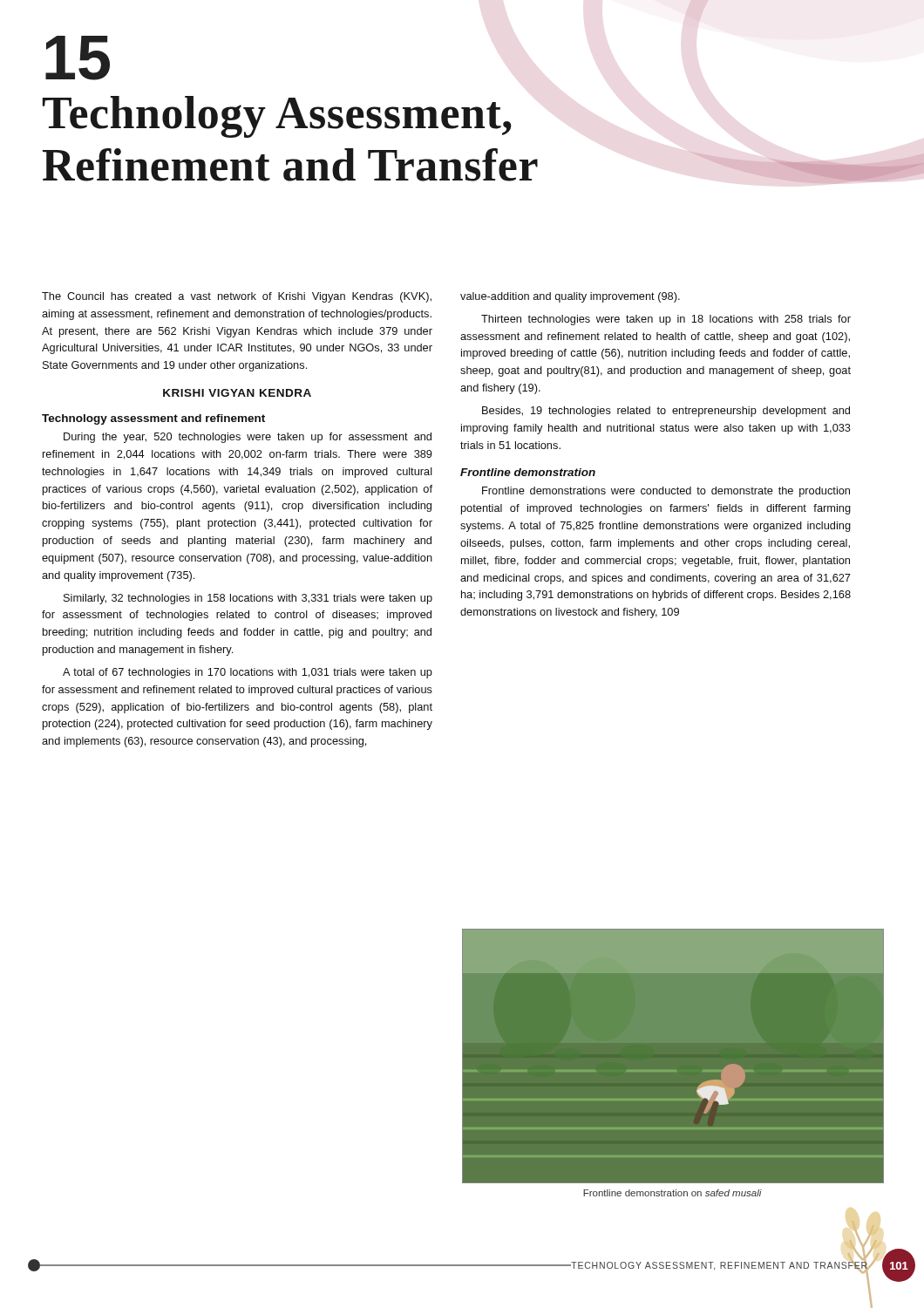Point to the text starting "Besides, 19 technologies related"
Viewport: 924px width, 1308px height.
tap(656, 428)
